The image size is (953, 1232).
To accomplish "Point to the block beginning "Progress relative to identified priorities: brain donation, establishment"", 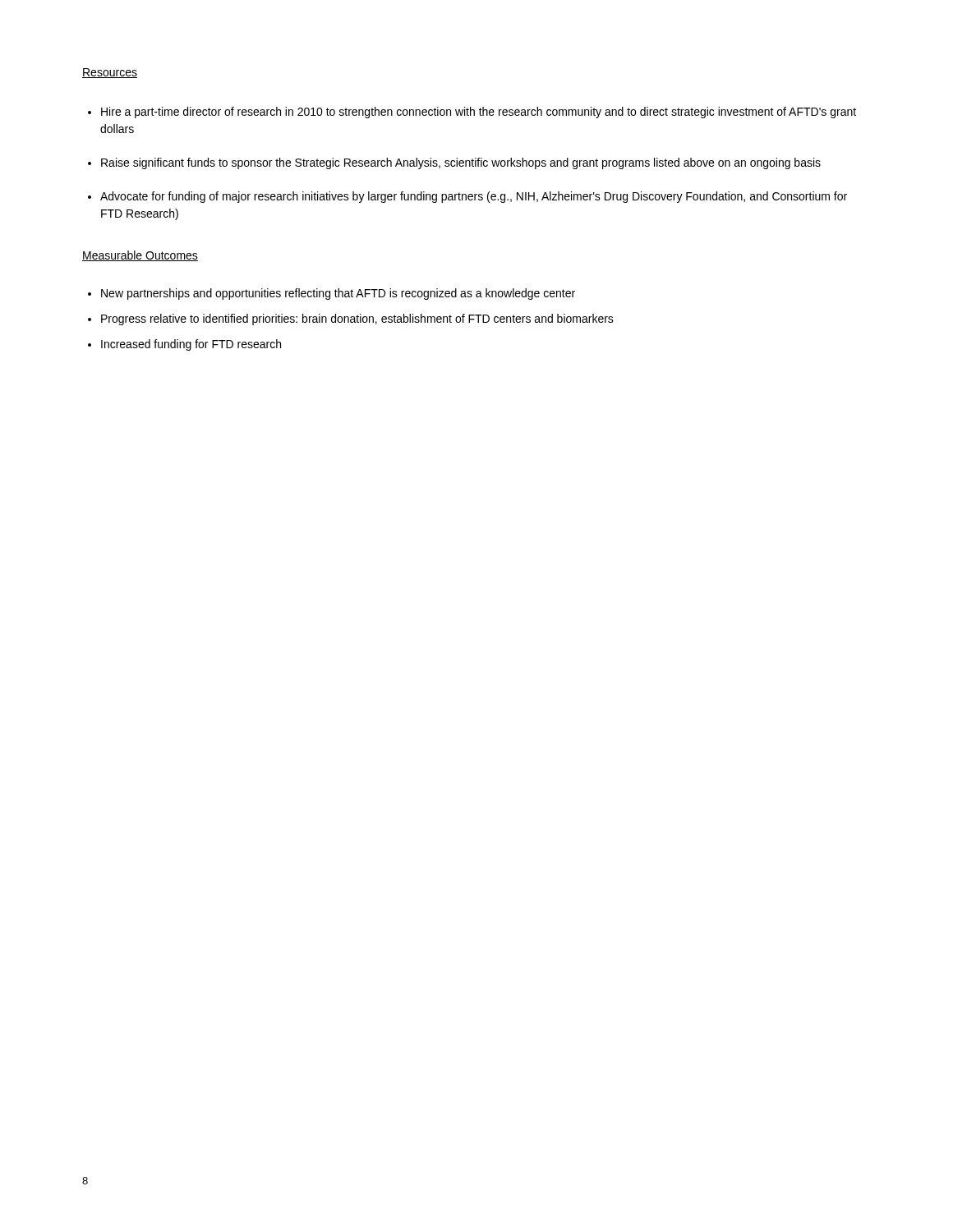I will pyautogui.click(x=476, y=319).
